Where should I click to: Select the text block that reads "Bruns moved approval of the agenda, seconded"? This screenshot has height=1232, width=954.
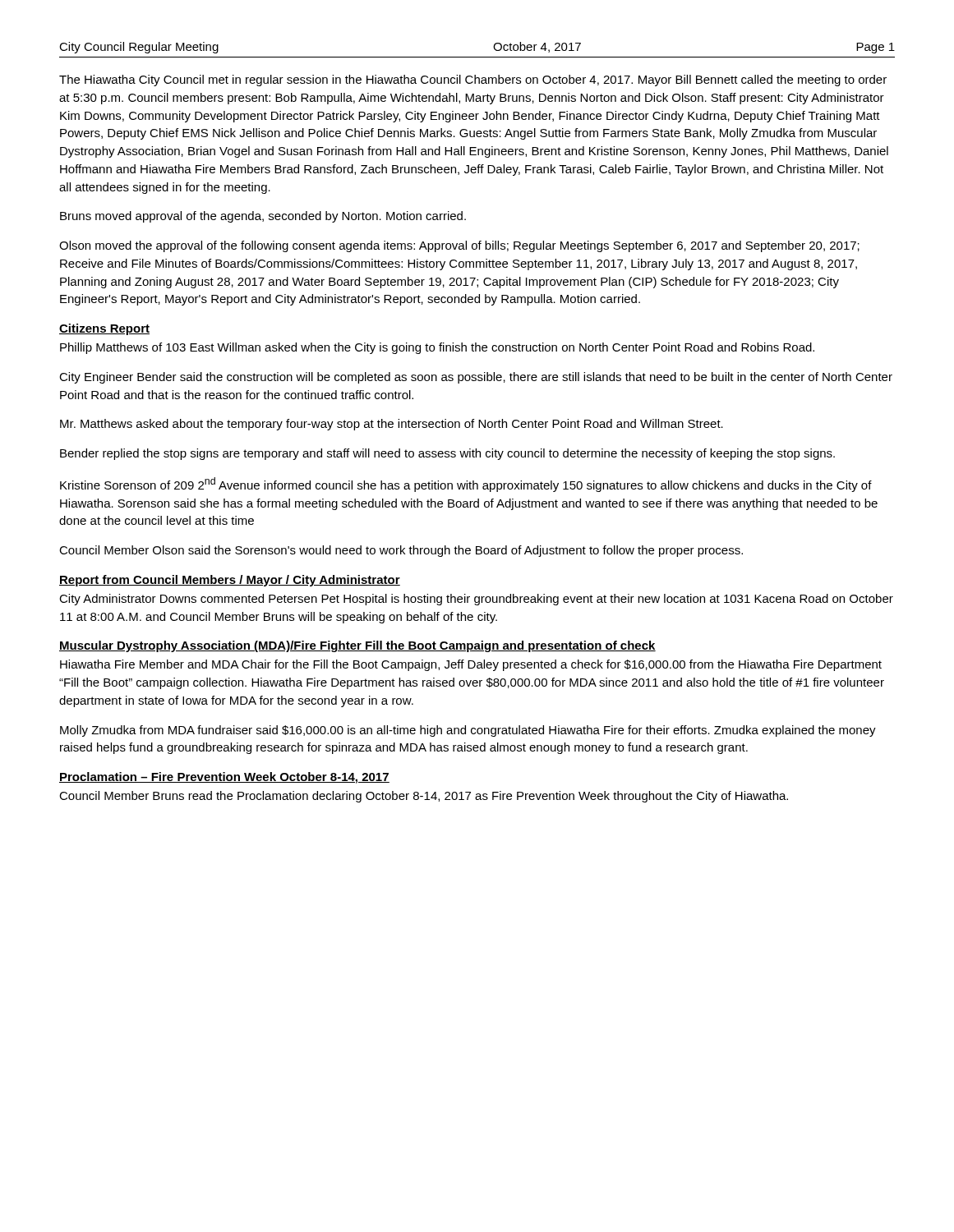coord(263,216)
